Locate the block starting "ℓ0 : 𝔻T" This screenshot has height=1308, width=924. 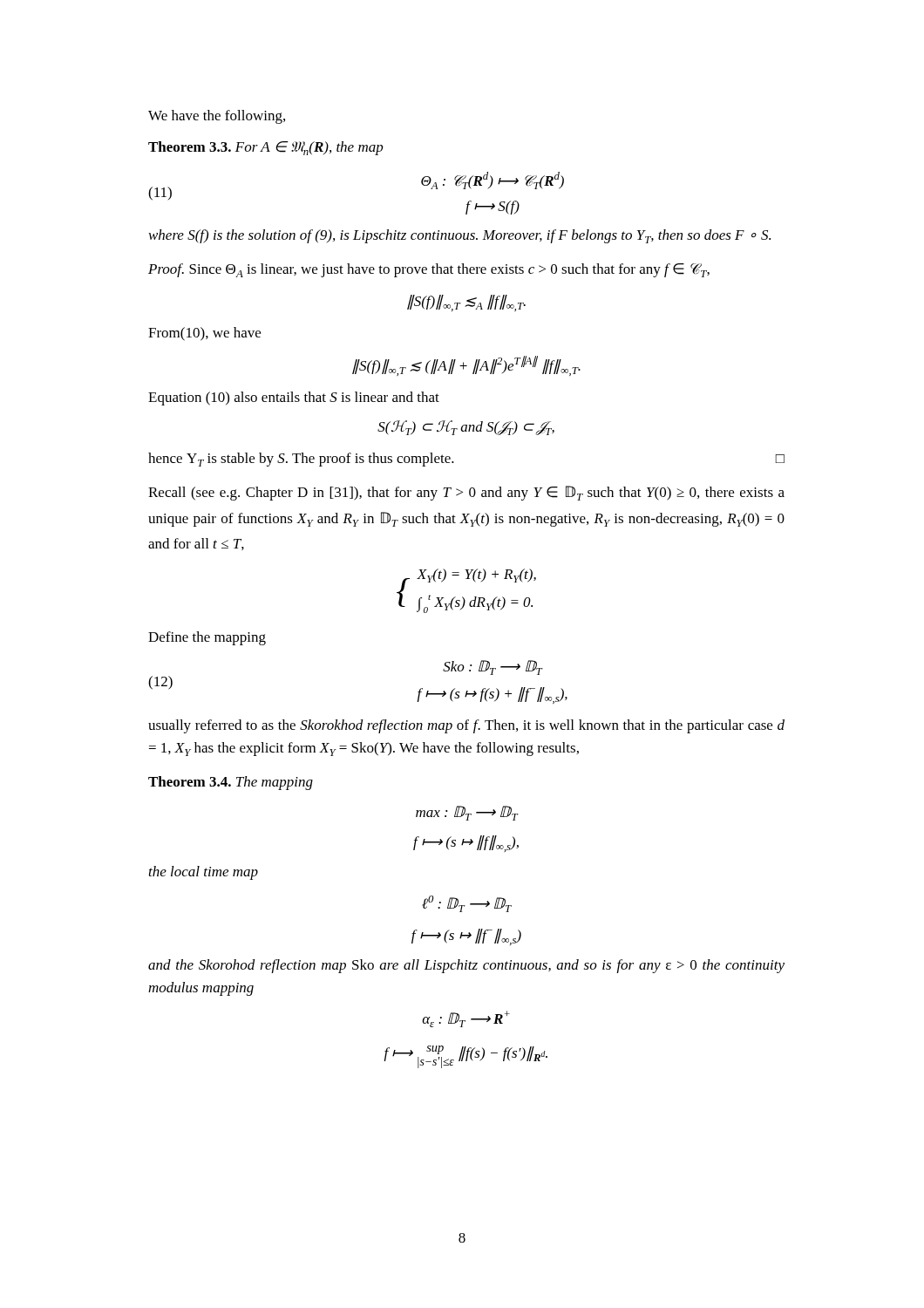point(466,920)
